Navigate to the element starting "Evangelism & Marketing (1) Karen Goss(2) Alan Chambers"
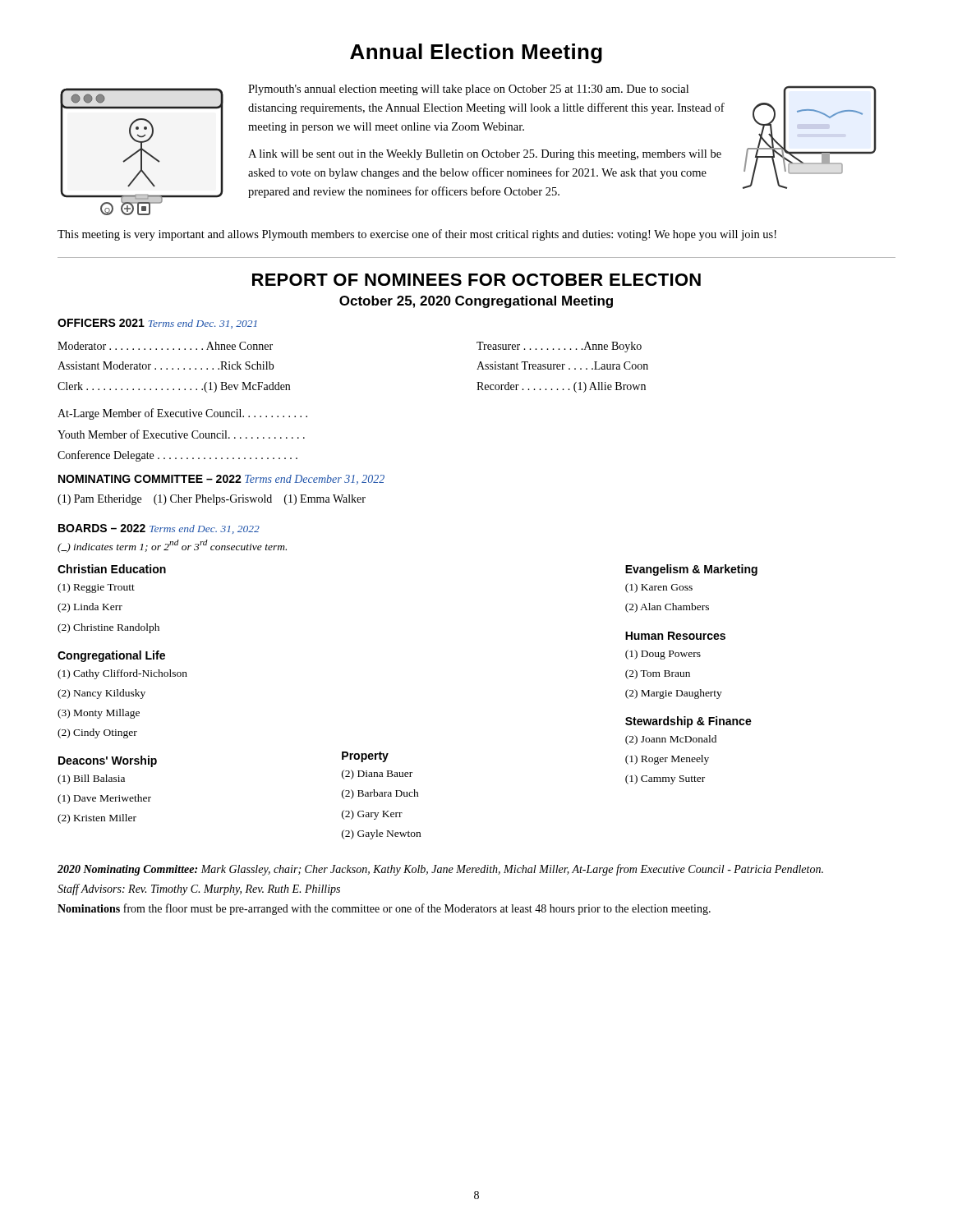The image size is (953, 1232). [691, 570]
